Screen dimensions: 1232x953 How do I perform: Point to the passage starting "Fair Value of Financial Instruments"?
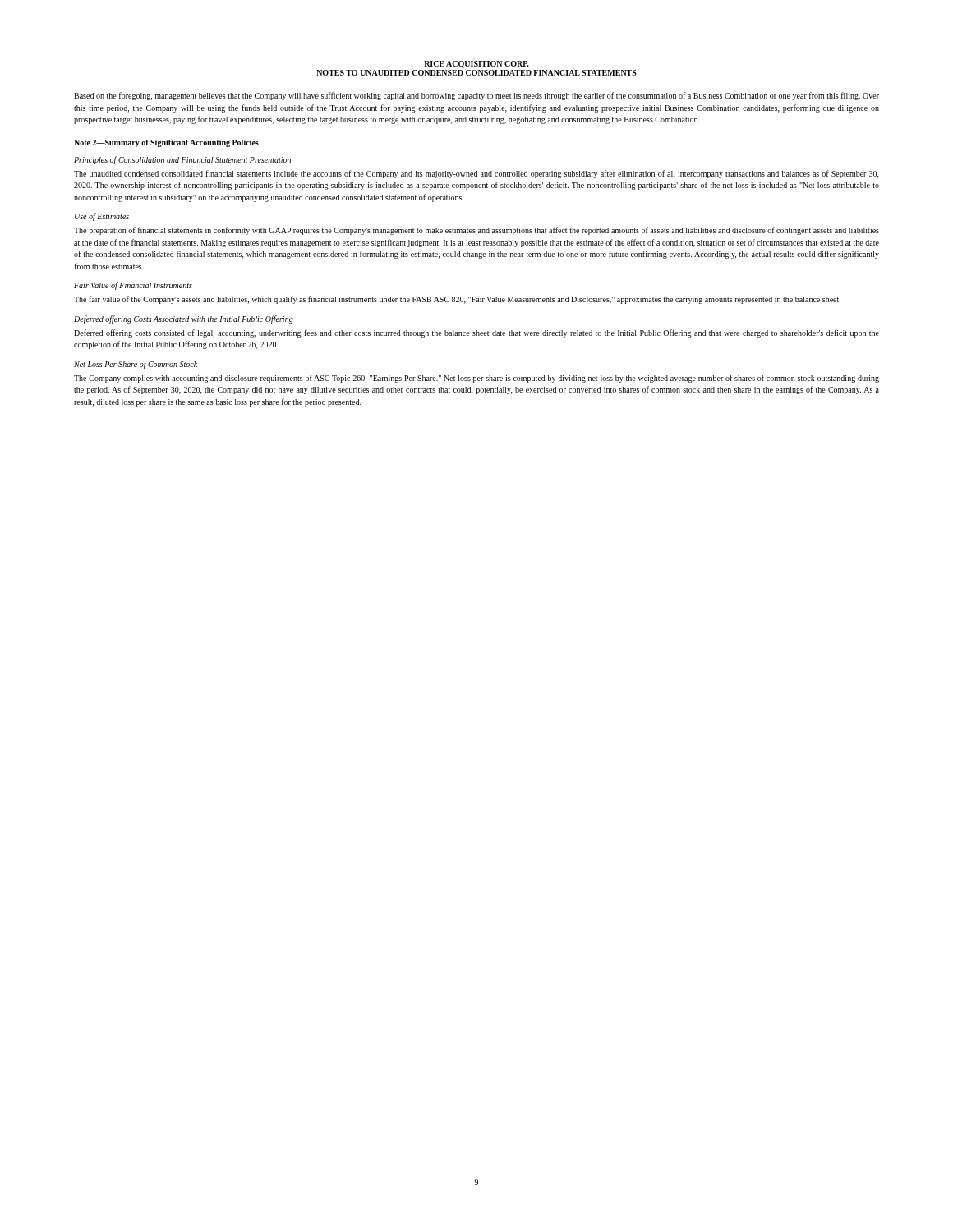[133, 285]
